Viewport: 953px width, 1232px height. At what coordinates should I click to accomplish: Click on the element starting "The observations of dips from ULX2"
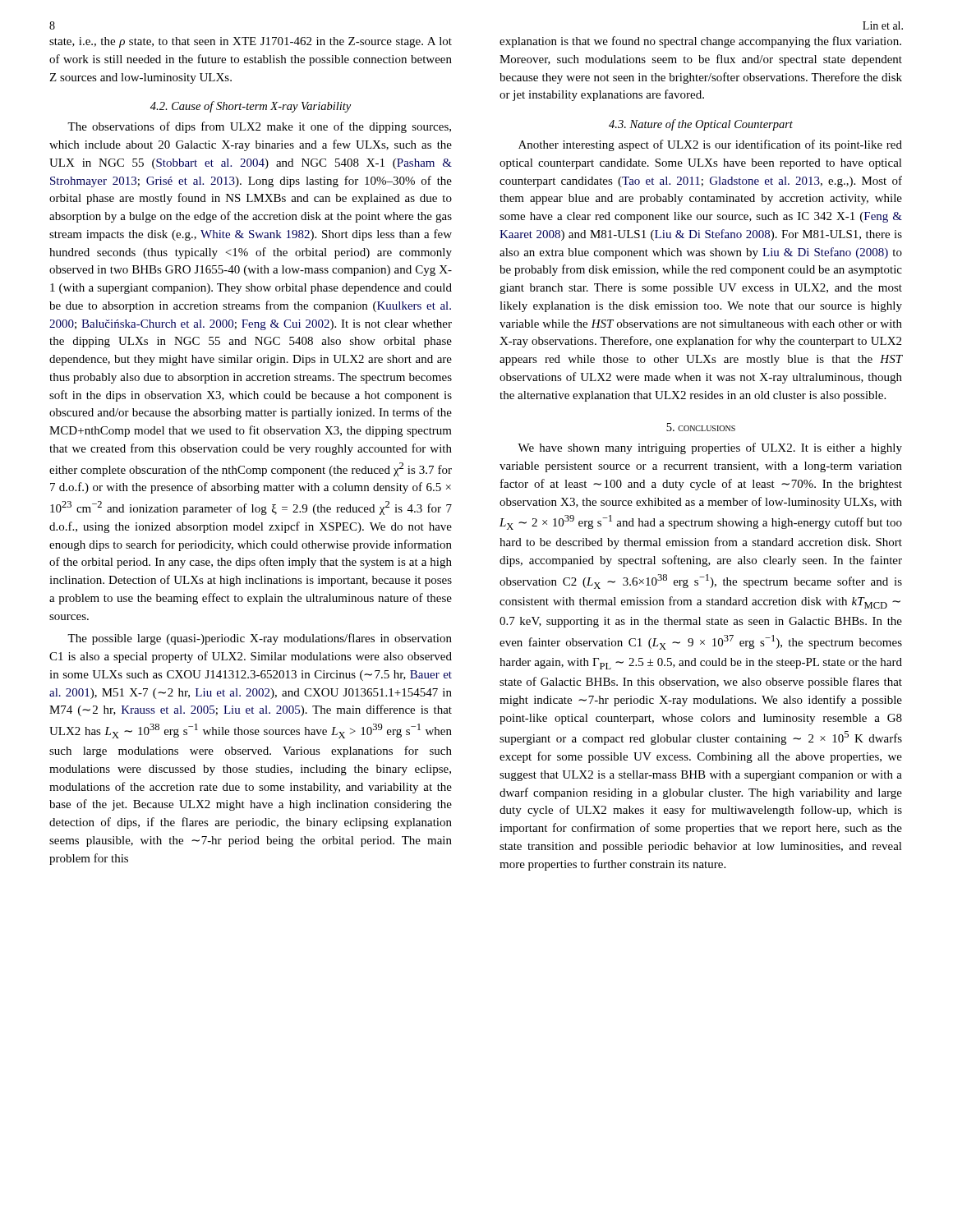251,493
